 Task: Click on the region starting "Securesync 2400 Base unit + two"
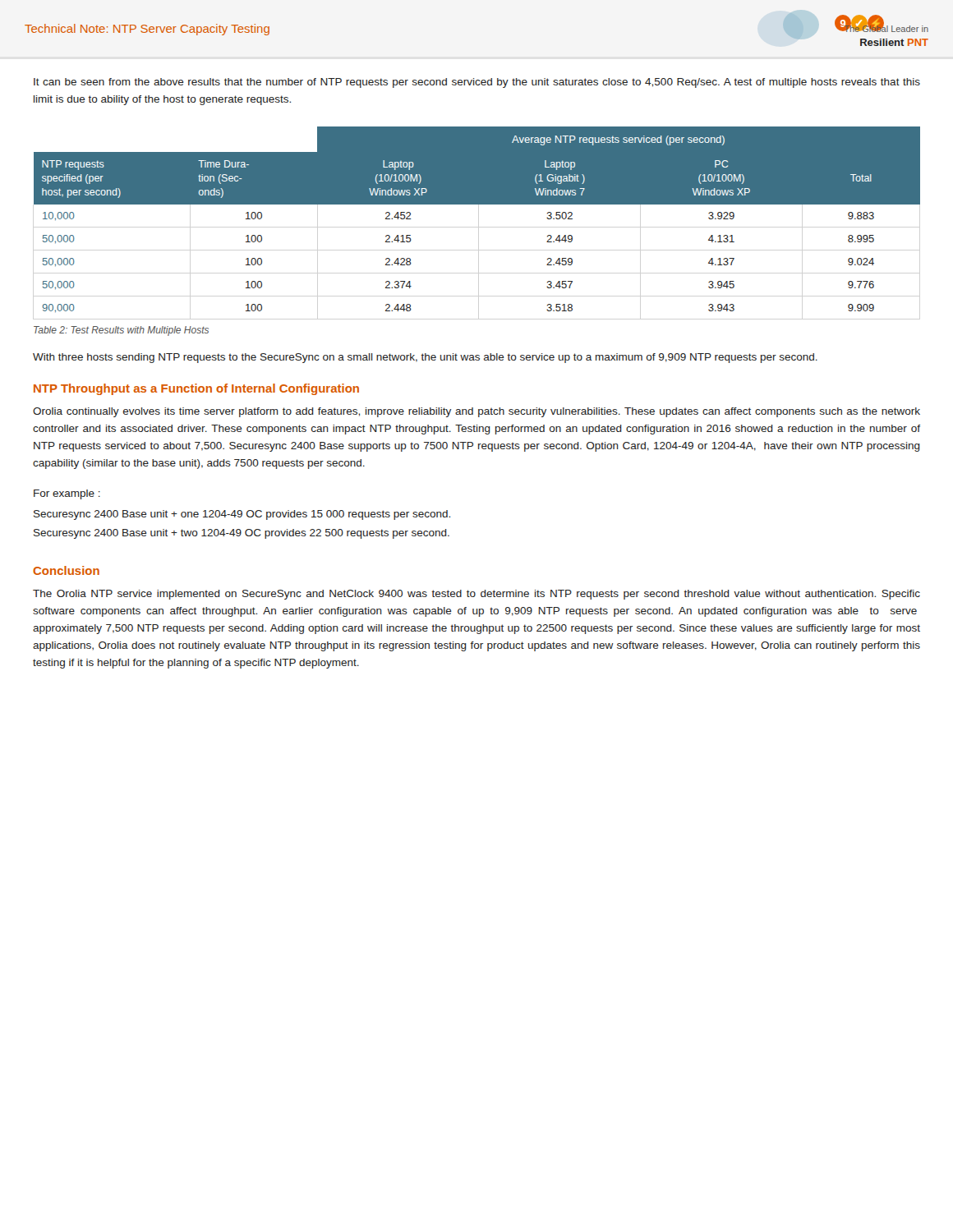[241, 533]
